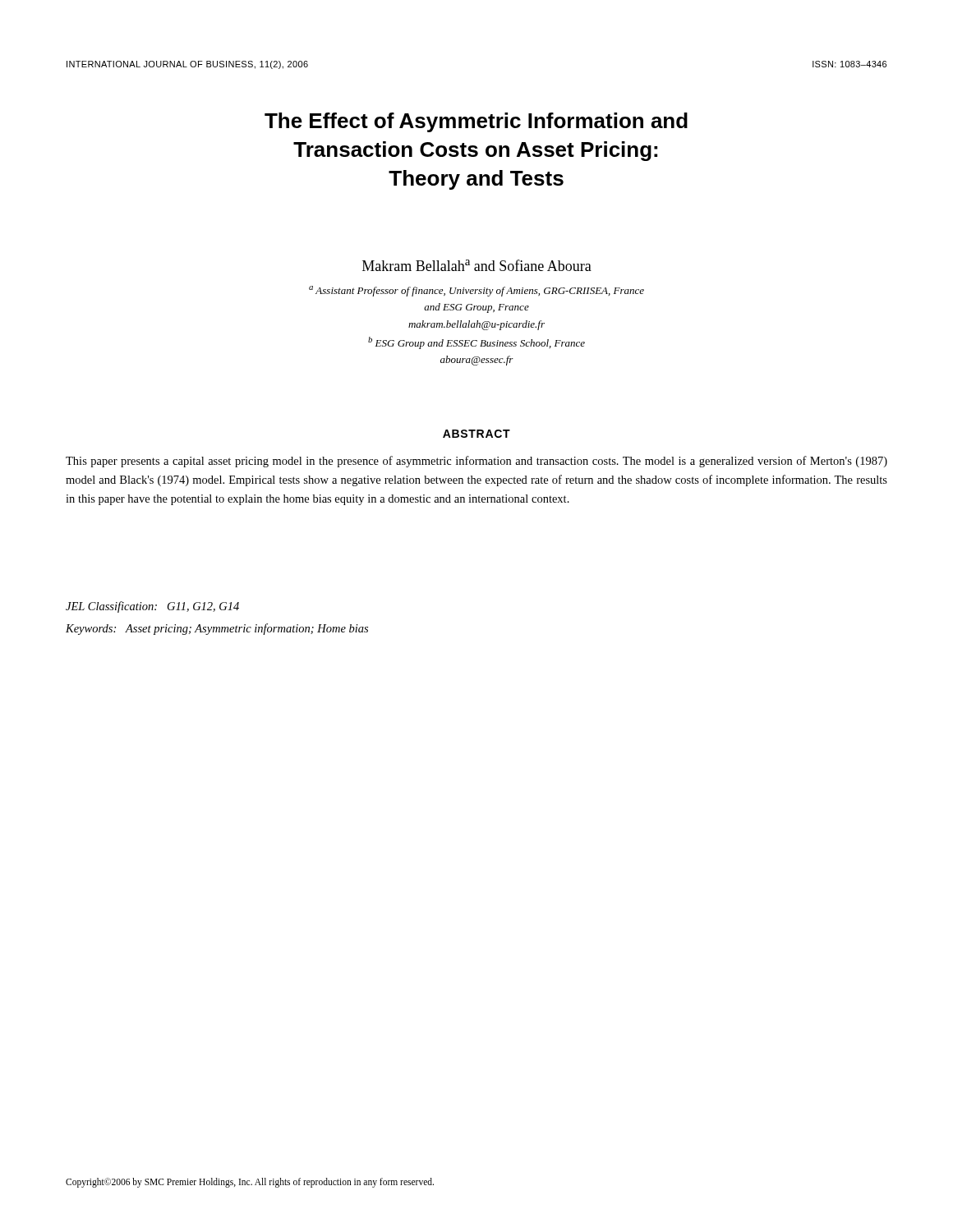Where does it say "Makram Bellalaha and Sofiane Aboura"?
Image resolution: width=953 pixels, height=1232 pixels.
[476, 265]
